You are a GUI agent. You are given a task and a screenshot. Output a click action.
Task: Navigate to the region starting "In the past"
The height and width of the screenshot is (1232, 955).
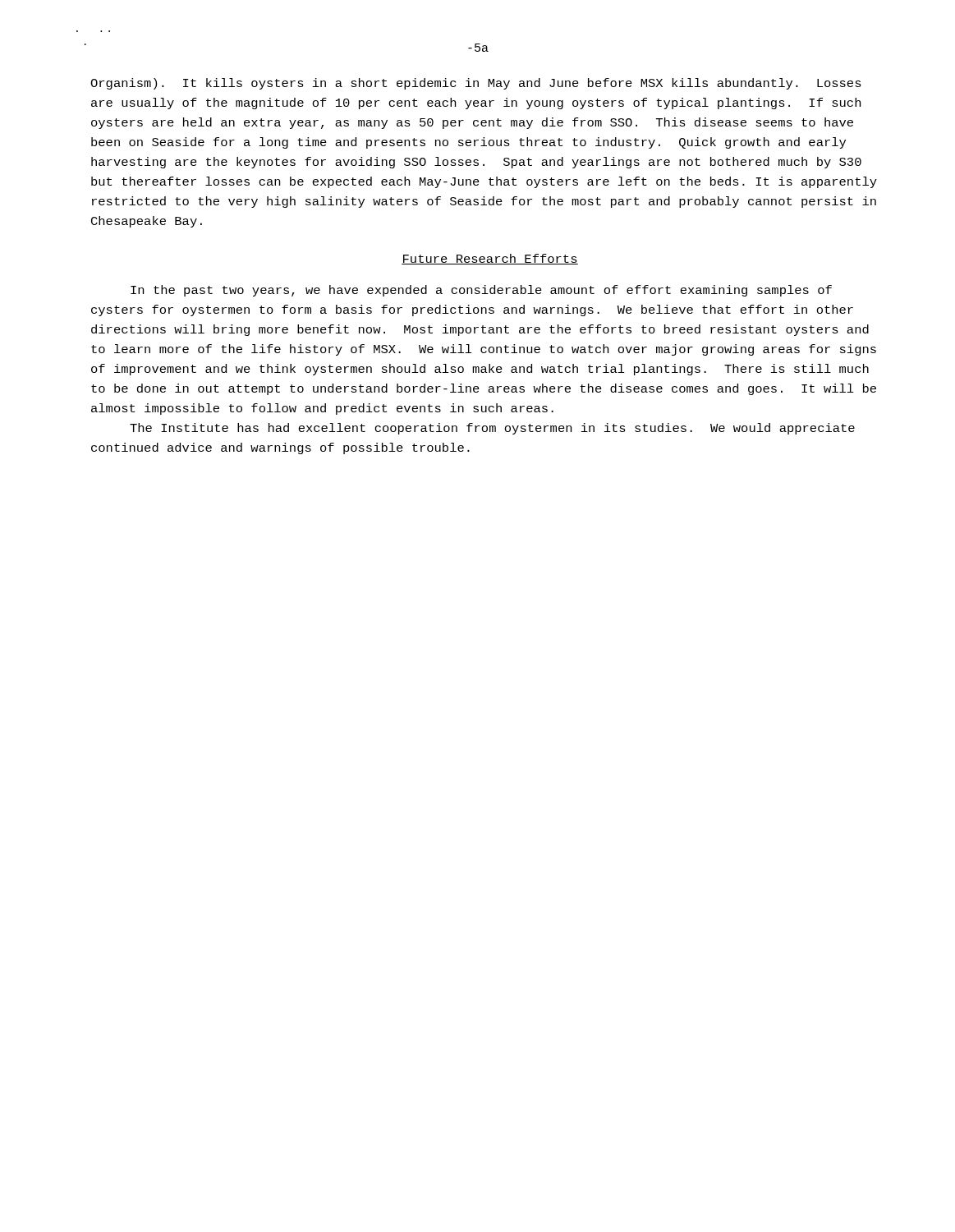tap(490, 350)
